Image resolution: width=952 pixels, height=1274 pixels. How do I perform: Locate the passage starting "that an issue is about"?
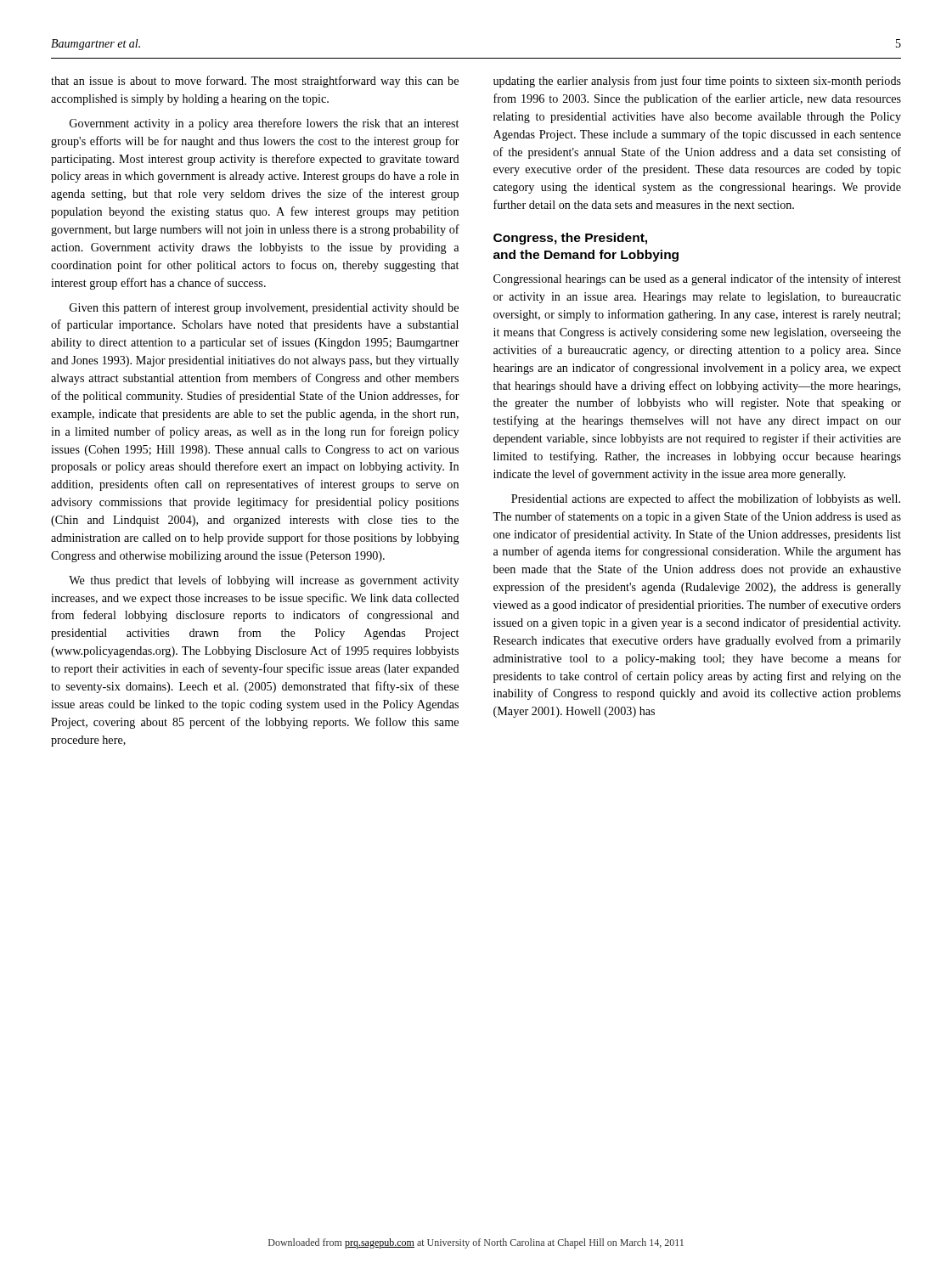point(255,410)
